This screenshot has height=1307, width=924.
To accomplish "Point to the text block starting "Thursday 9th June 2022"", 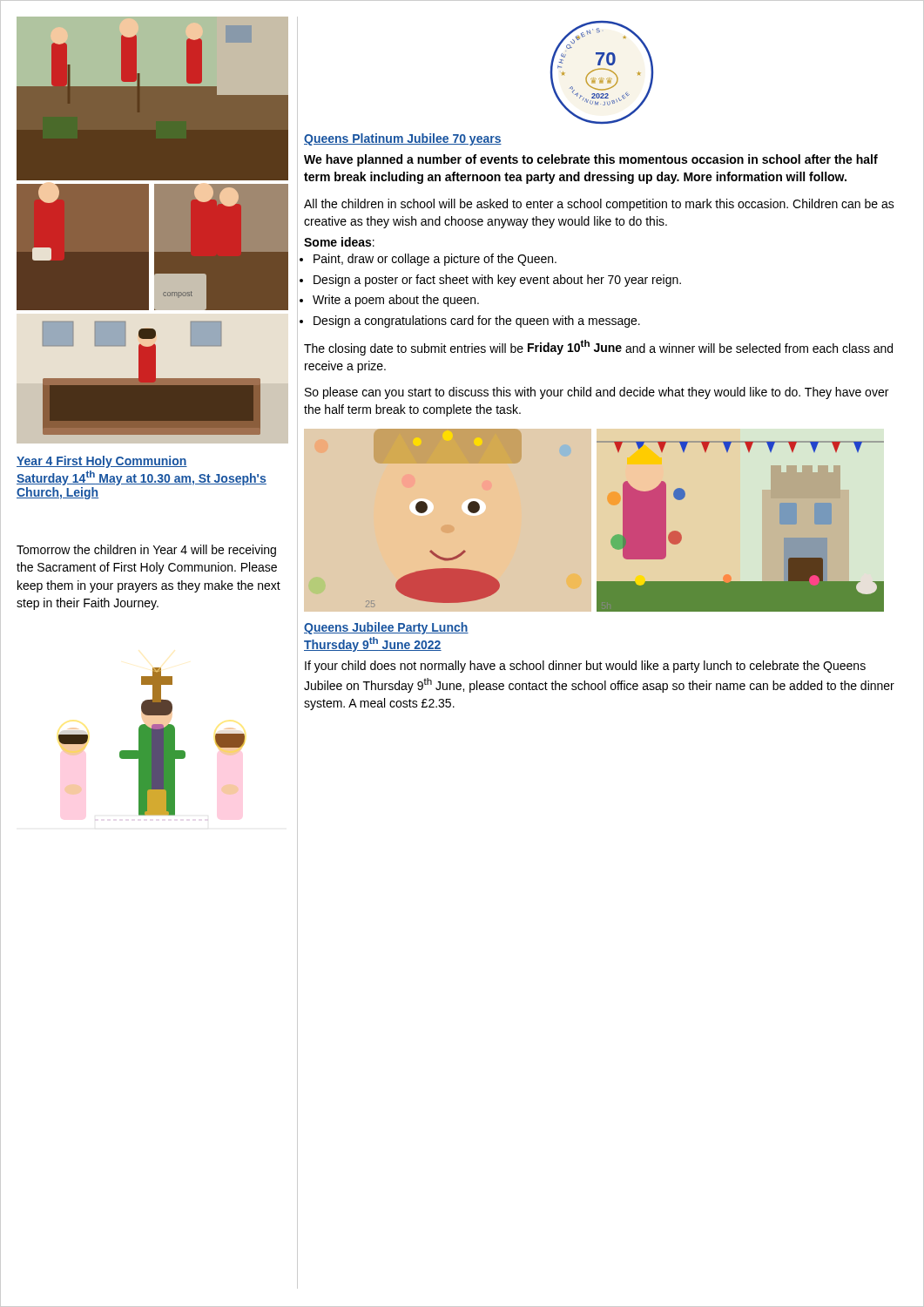I will [372, 643].
